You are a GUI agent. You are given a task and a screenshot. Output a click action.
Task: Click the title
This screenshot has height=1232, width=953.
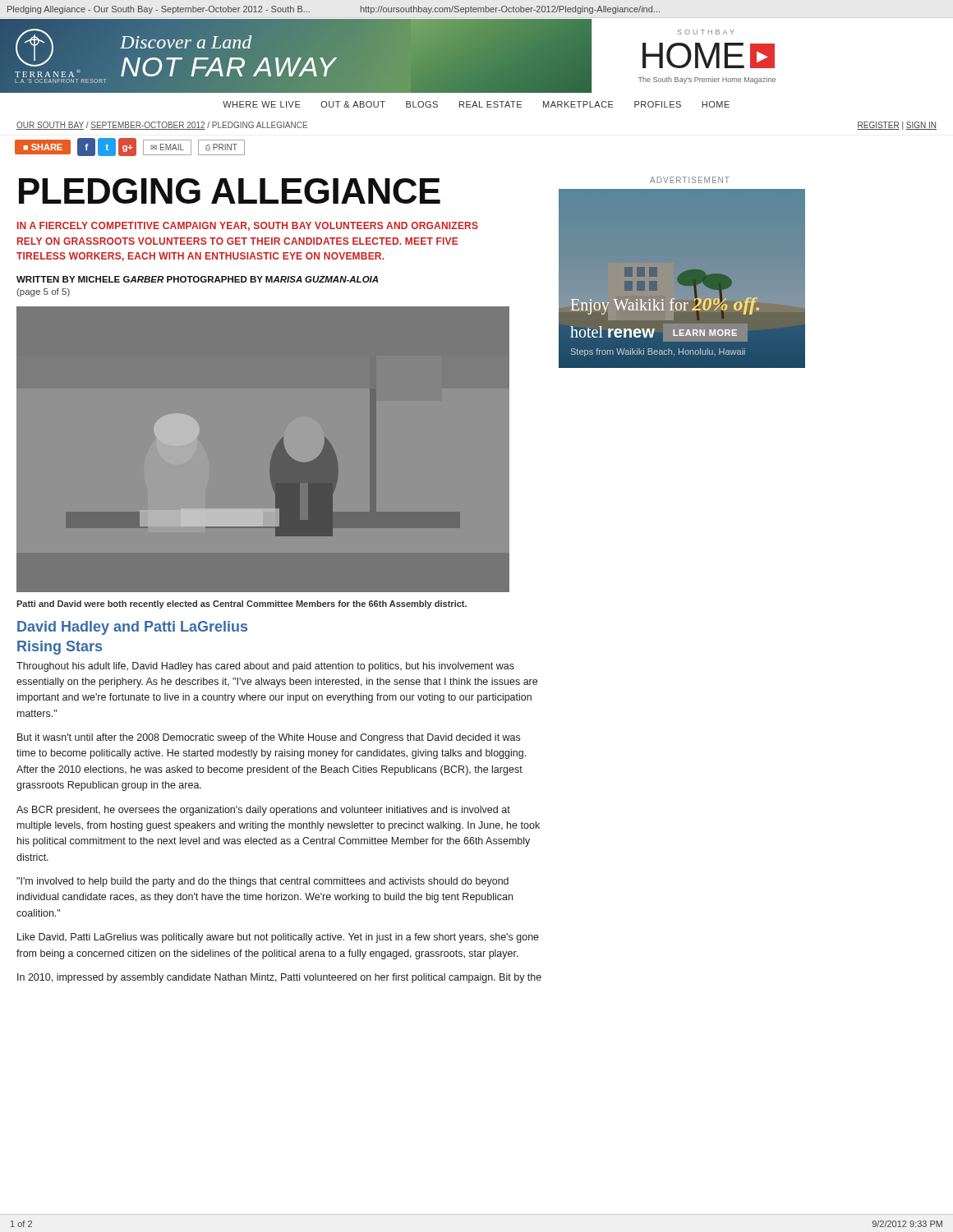(x=229, y=191)
